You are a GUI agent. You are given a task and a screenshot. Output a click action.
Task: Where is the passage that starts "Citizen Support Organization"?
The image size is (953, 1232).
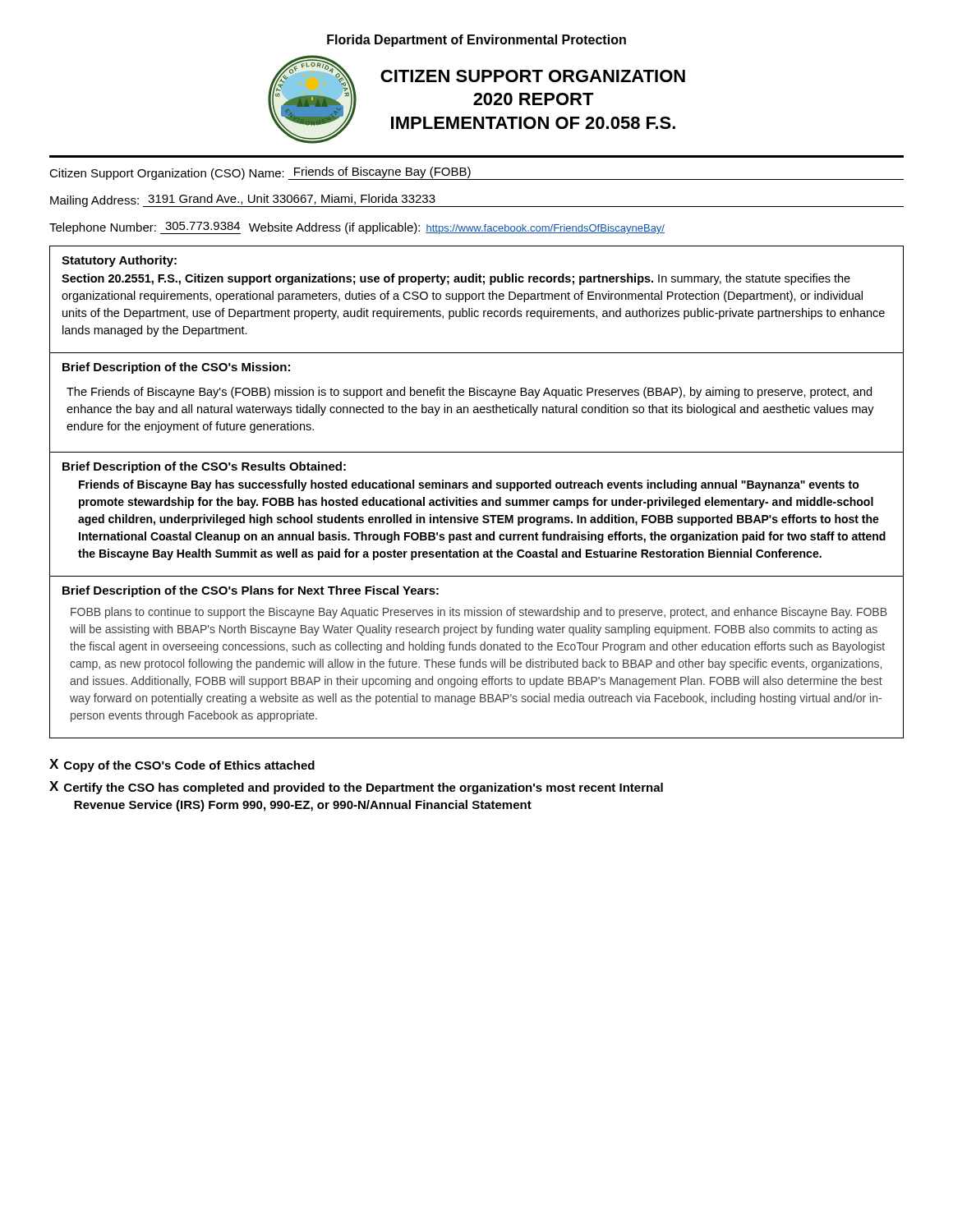tap(476, 172)
